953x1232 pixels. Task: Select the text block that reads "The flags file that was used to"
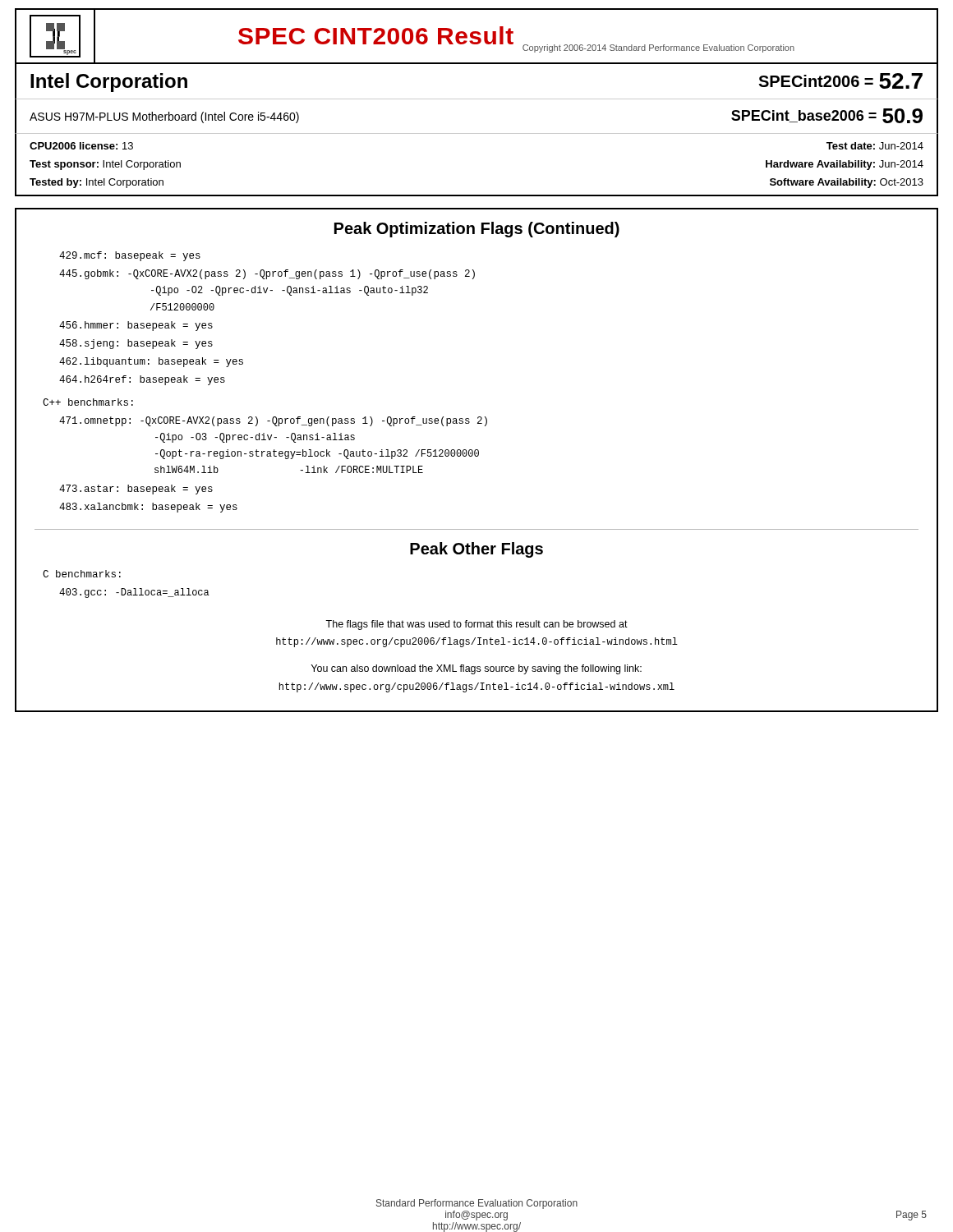[x=476, y=633]
